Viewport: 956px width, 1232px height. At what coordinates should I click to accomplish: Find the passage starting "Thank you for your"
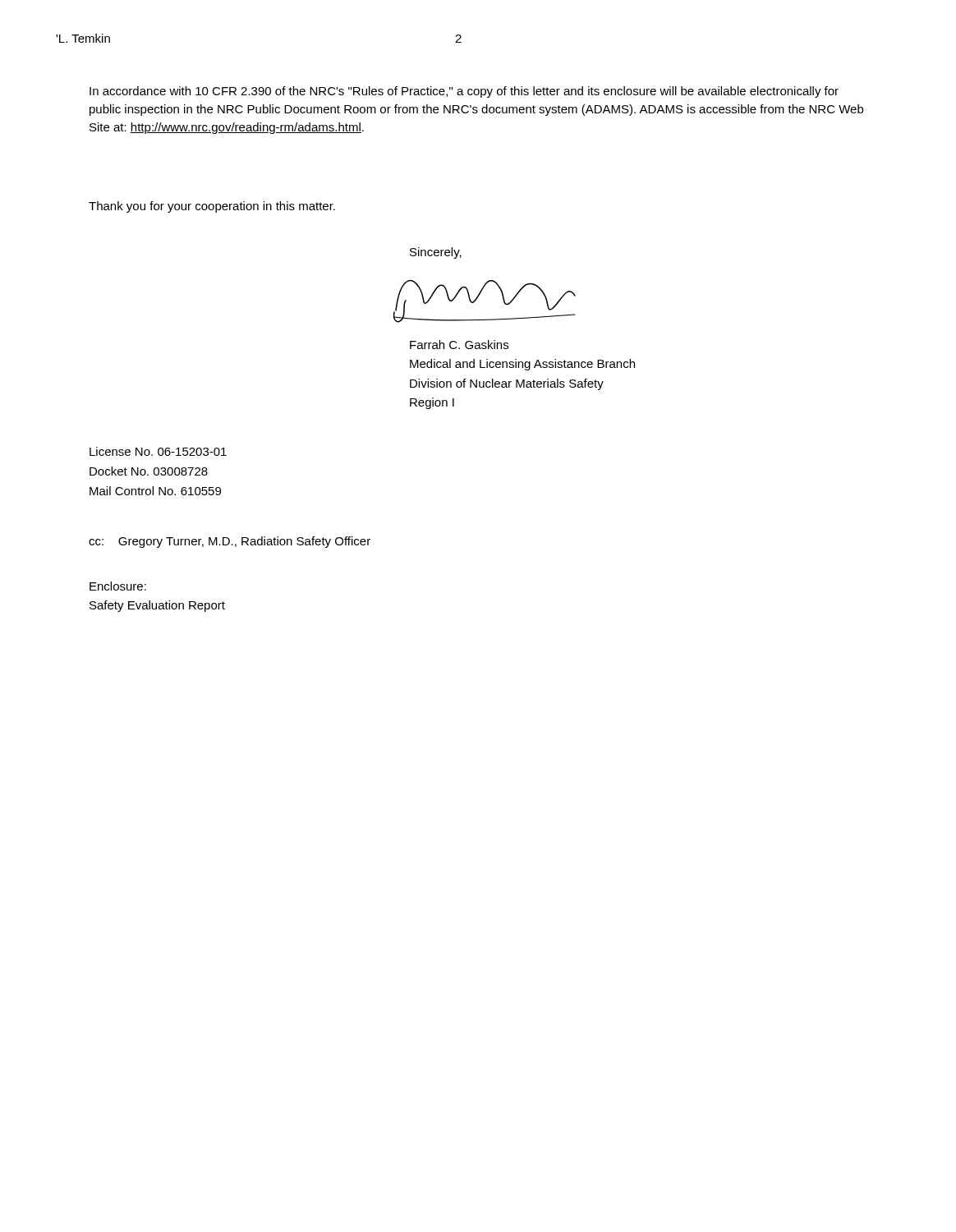(212, 206)
